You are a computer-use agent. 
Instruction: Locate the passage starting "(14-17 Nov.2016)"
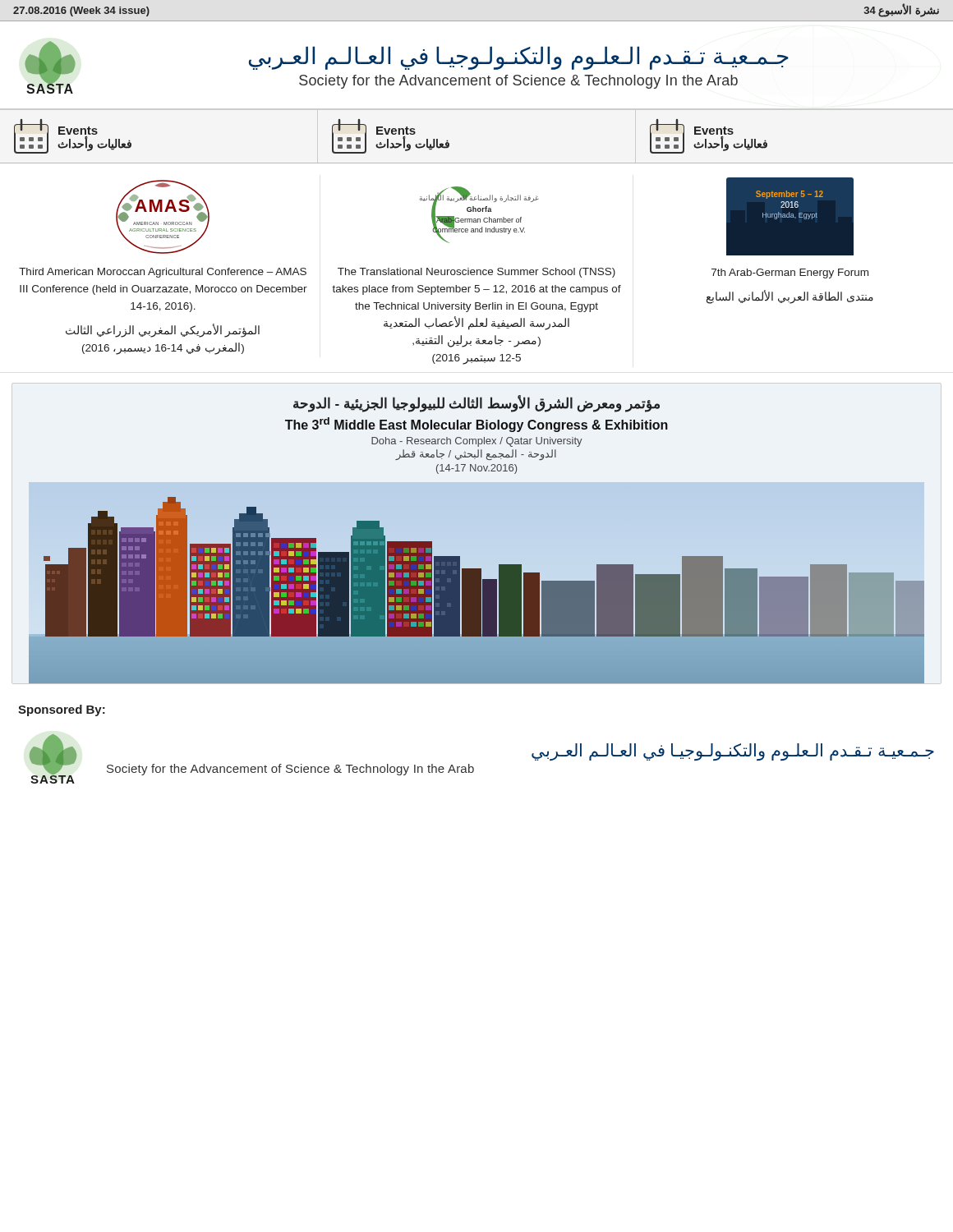(476, 468)
